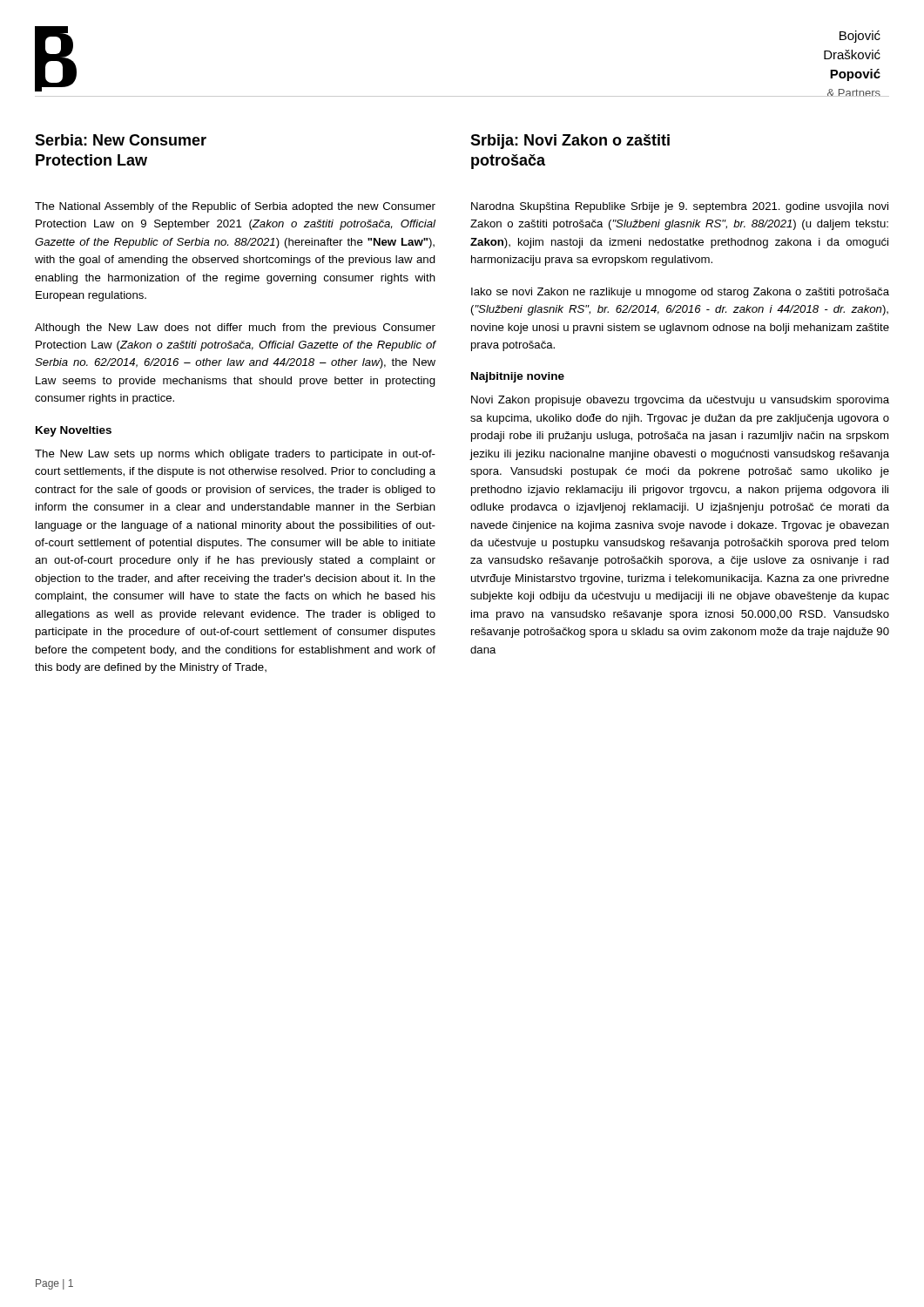Locate the text block that says "Iako se novi Zakon ne razlikuje"
This screenshot has height=1307, width=924.
tap(680, 318)
